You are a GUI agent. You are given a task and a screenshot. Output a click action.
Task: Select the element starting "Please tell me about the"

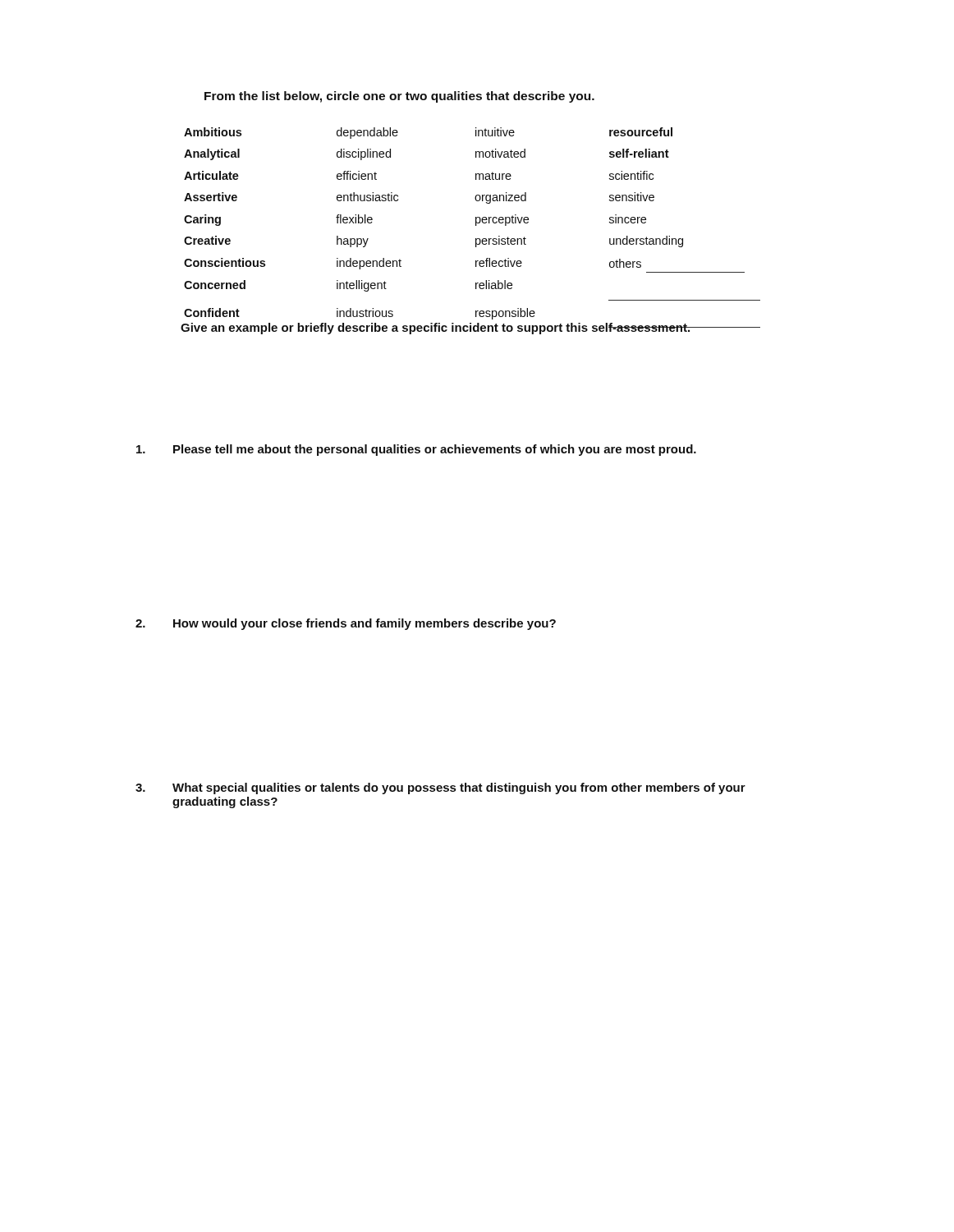pyautogui.click(x=434, y=449)
